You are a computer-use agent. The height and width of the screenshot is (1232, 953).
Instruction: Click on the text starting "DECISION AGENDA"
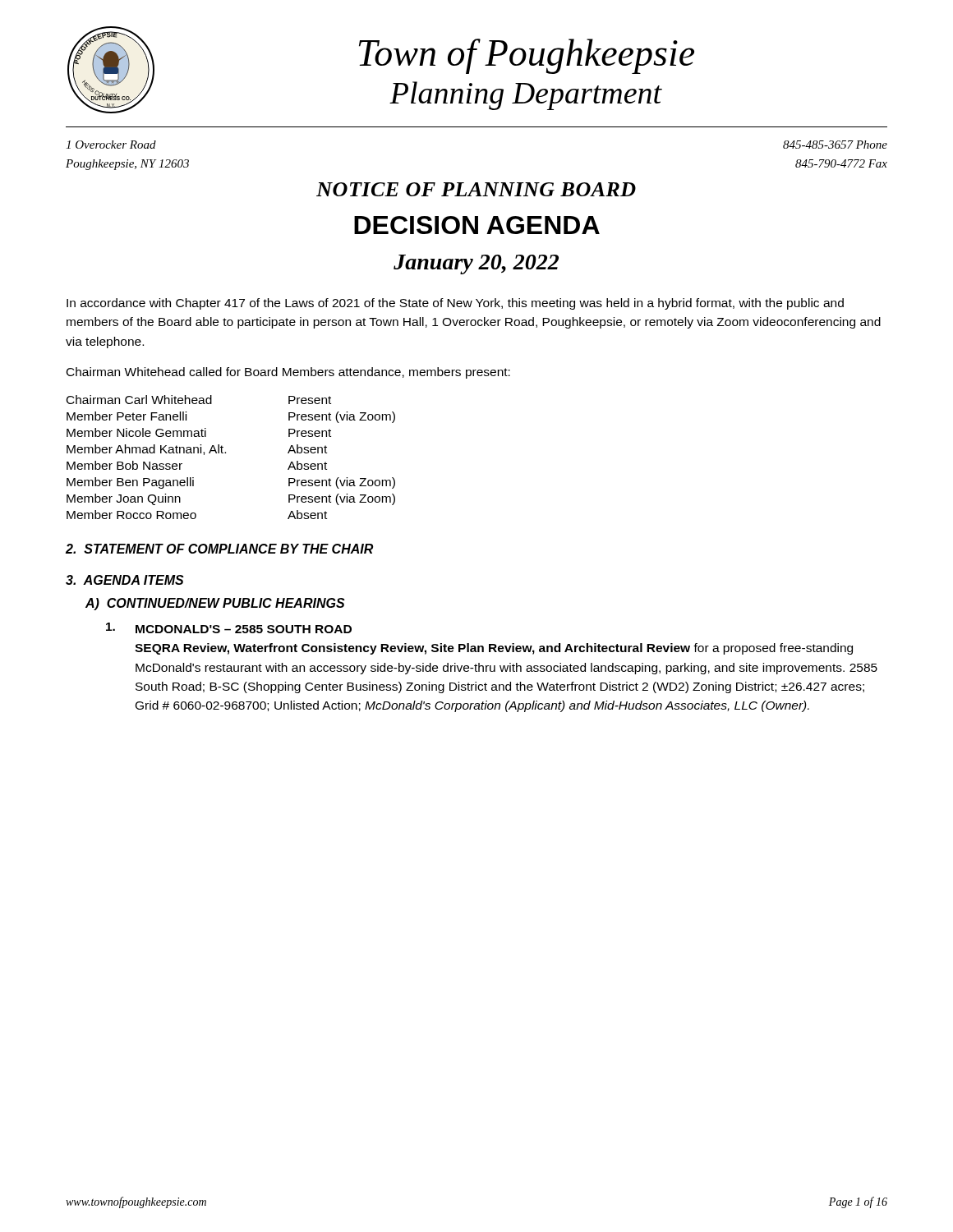coord(476,225)
